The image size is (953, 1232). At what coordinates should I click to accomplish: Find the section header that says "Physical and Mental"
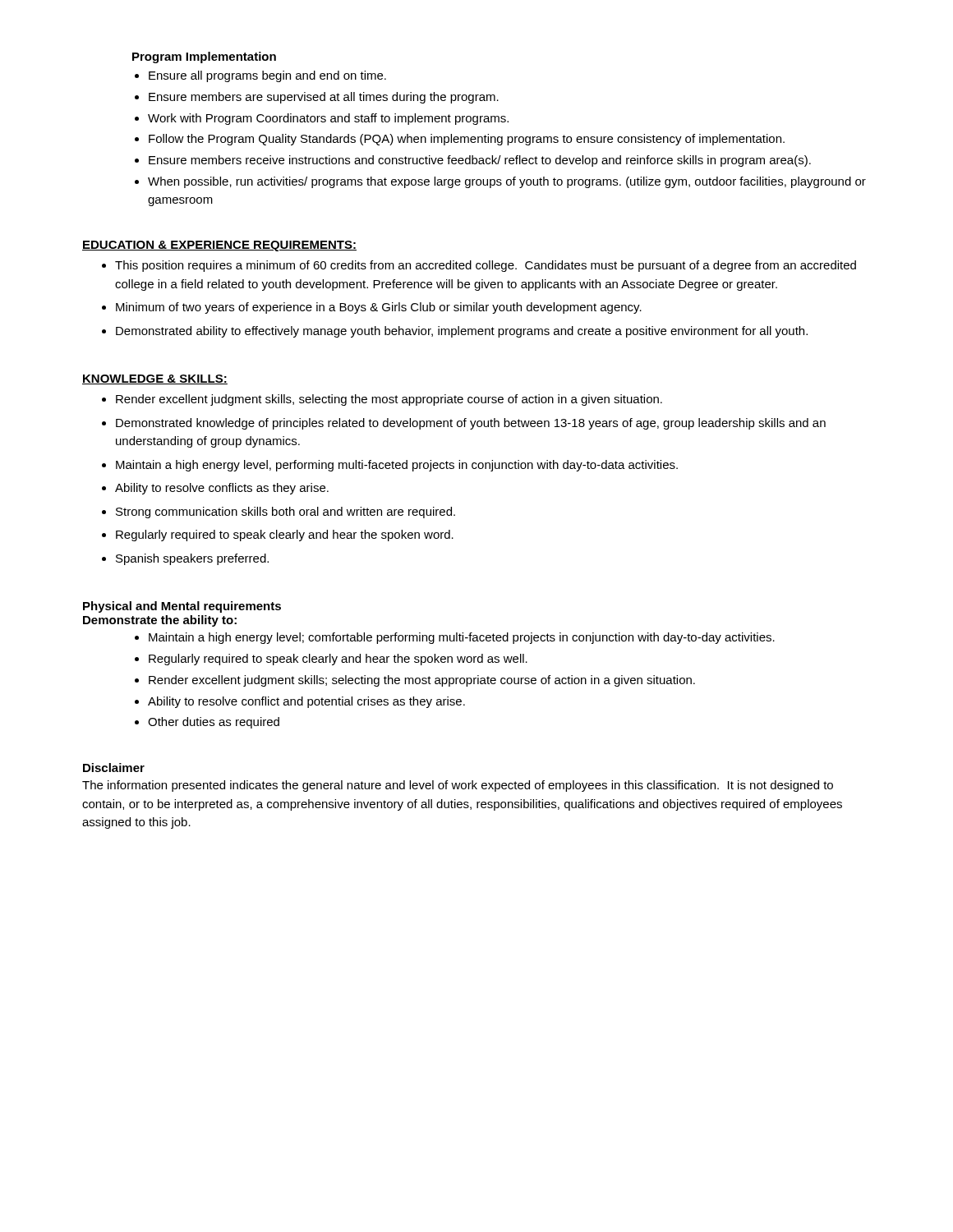tap(182, 613)
